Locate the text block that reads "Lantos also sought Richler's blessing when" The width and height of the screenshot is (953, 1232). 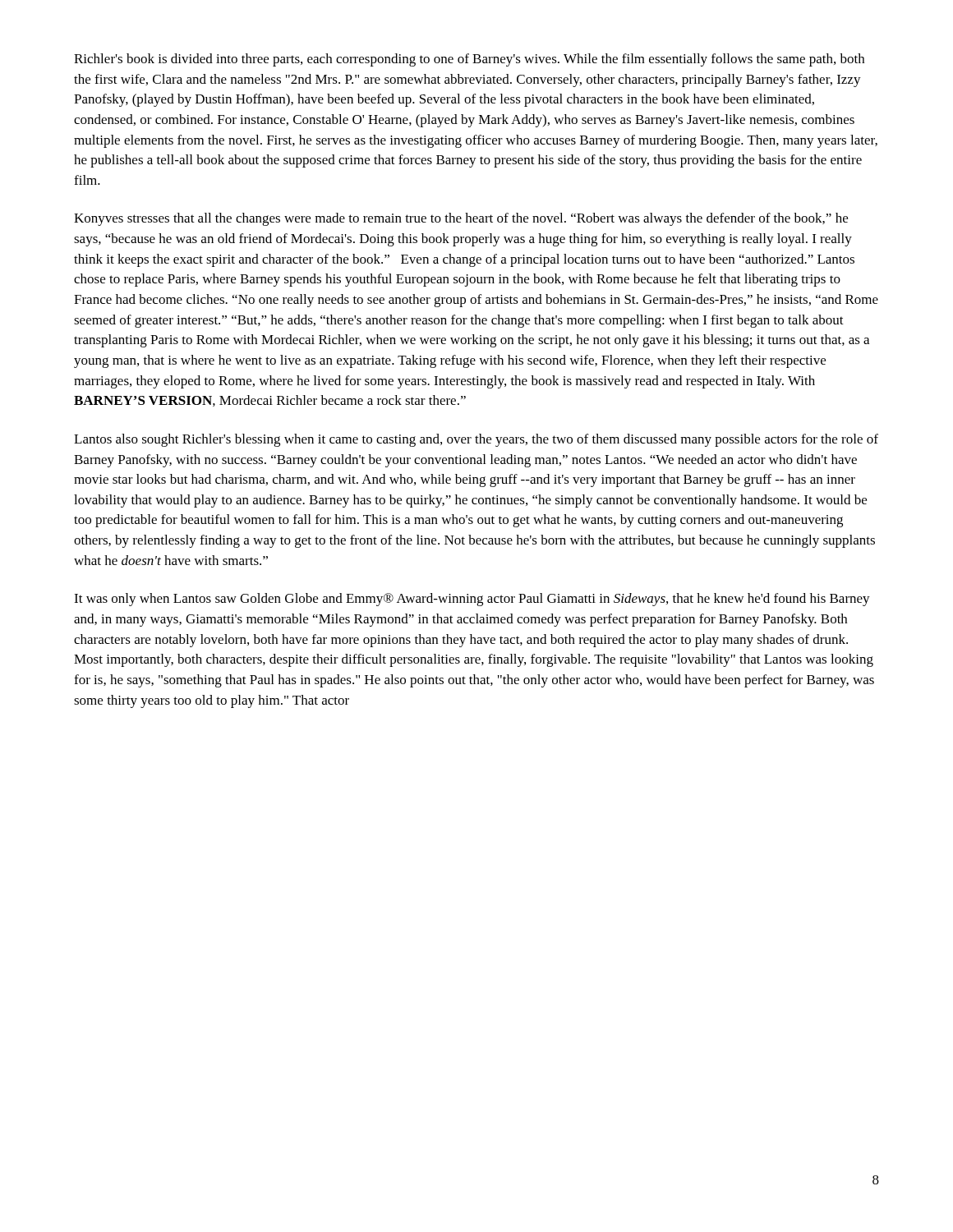coord(476,500)
